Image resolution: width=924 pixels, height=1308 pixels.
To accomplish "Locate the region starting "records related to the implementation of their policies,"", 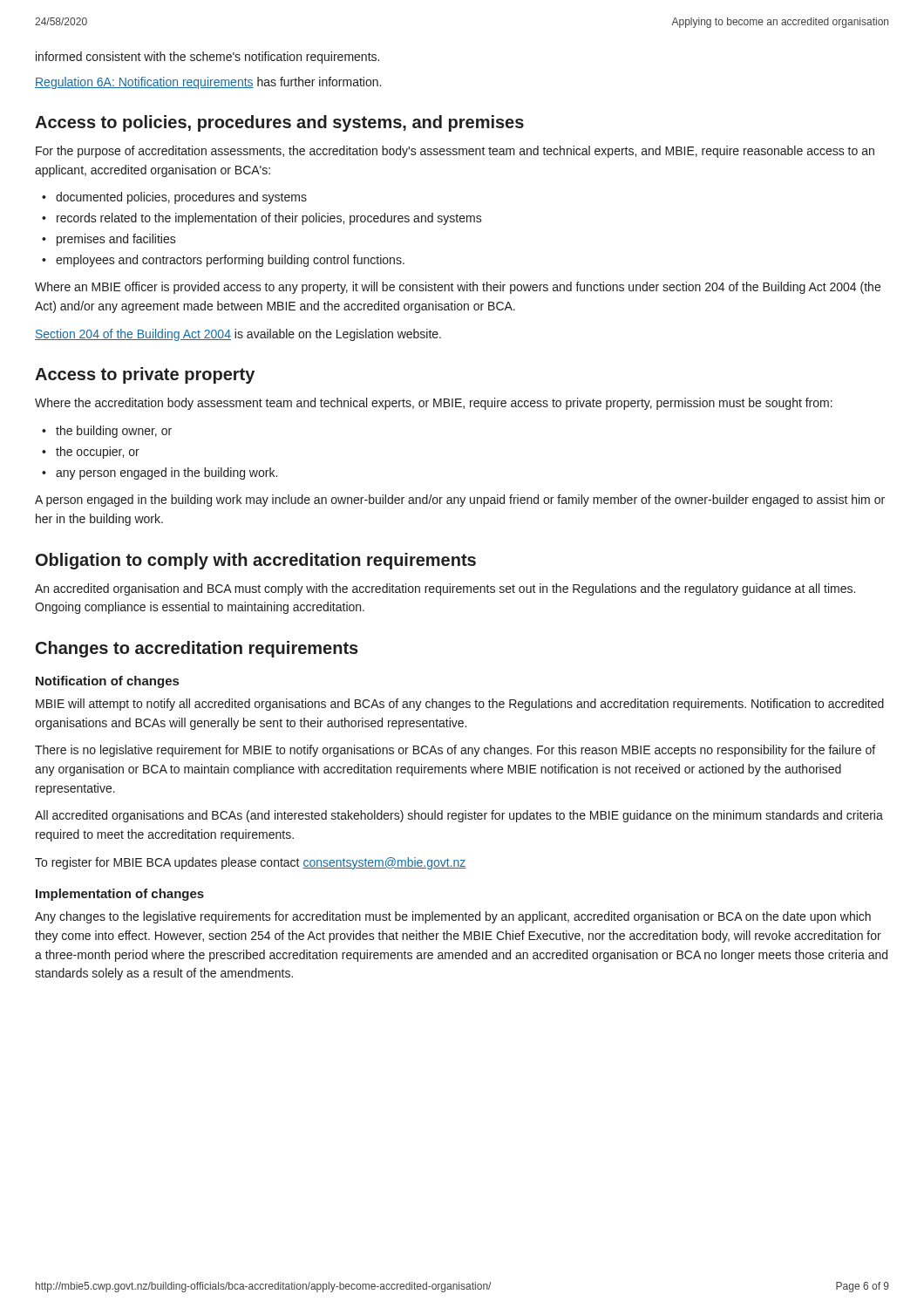I will coord(269,218).
